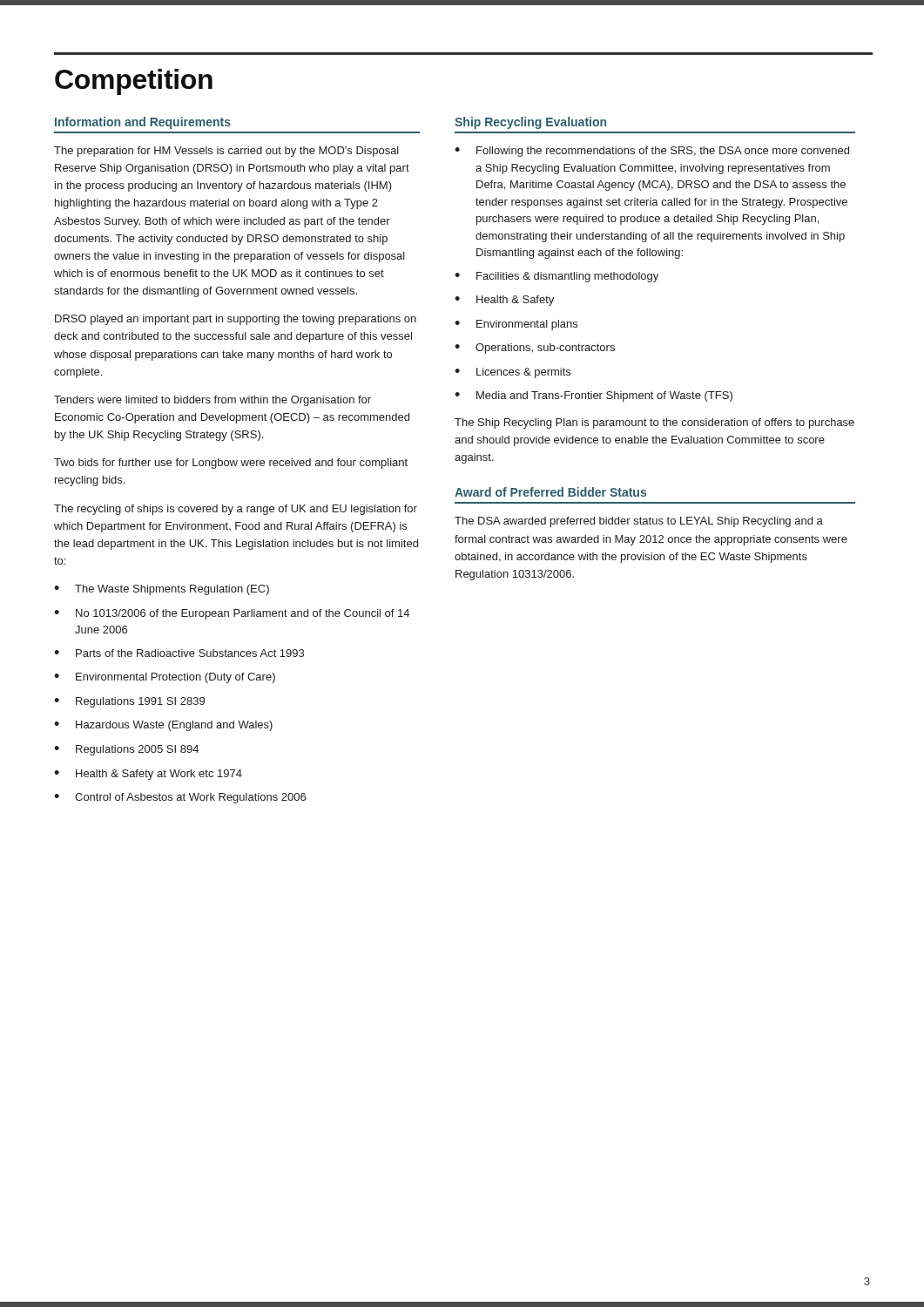924x1307 pixels.
Task: Find "Award of Preferred Bidder Status" on this page
Action: click(655, 495)
